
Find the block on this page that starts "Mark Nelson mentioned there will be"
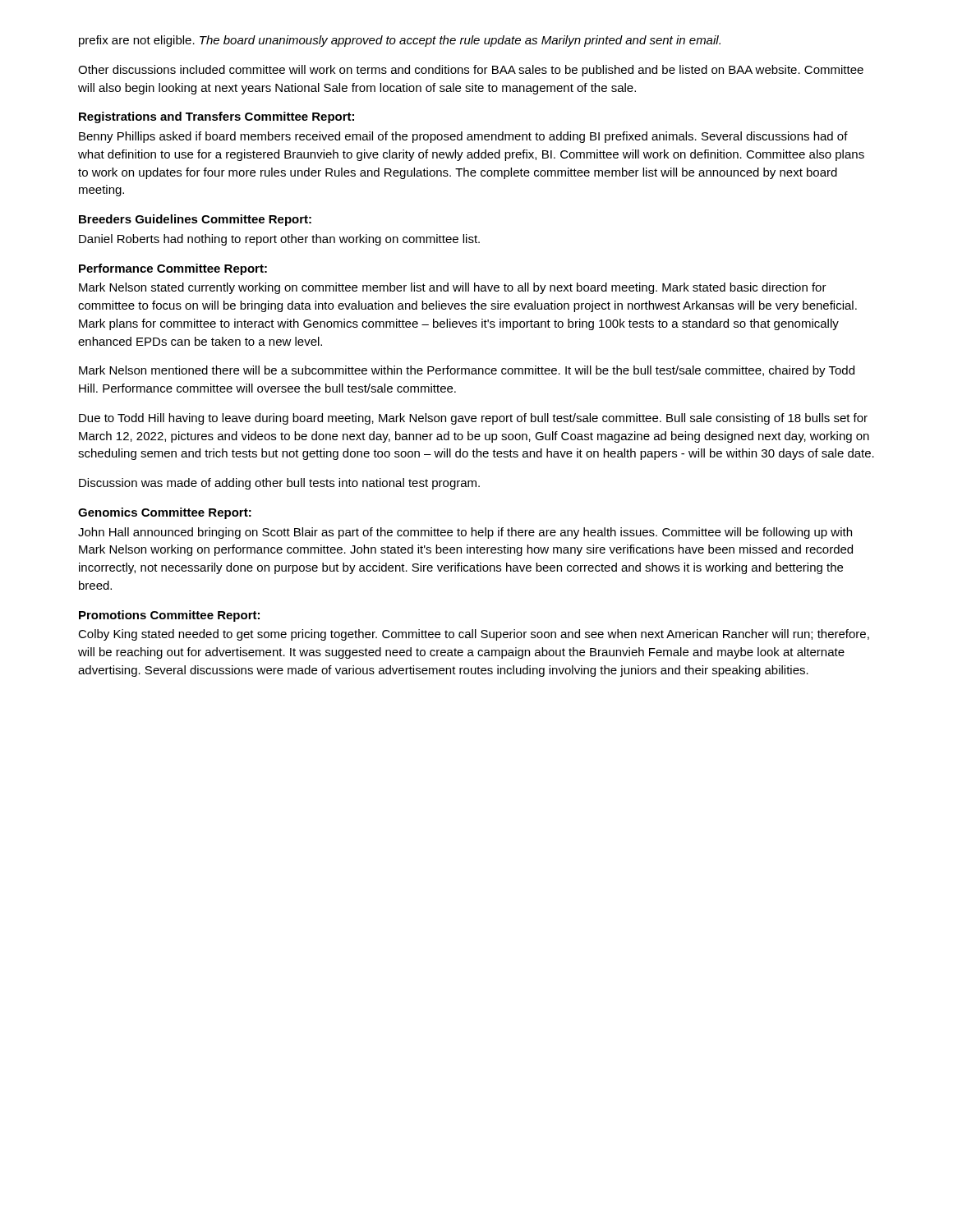467,379
